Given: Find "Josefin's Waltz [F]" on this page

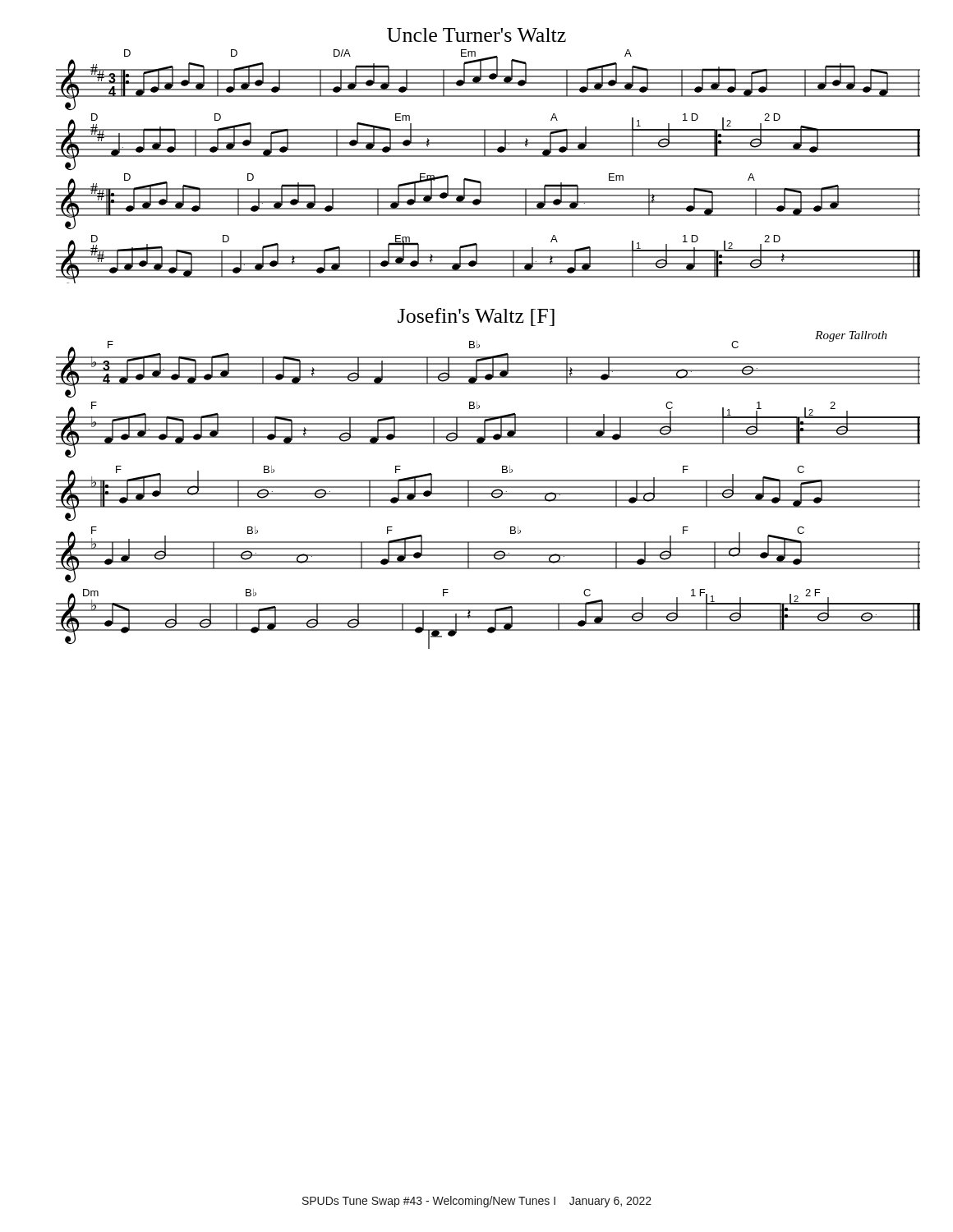Looking at the screenshot, I should [x=476, y=316].
